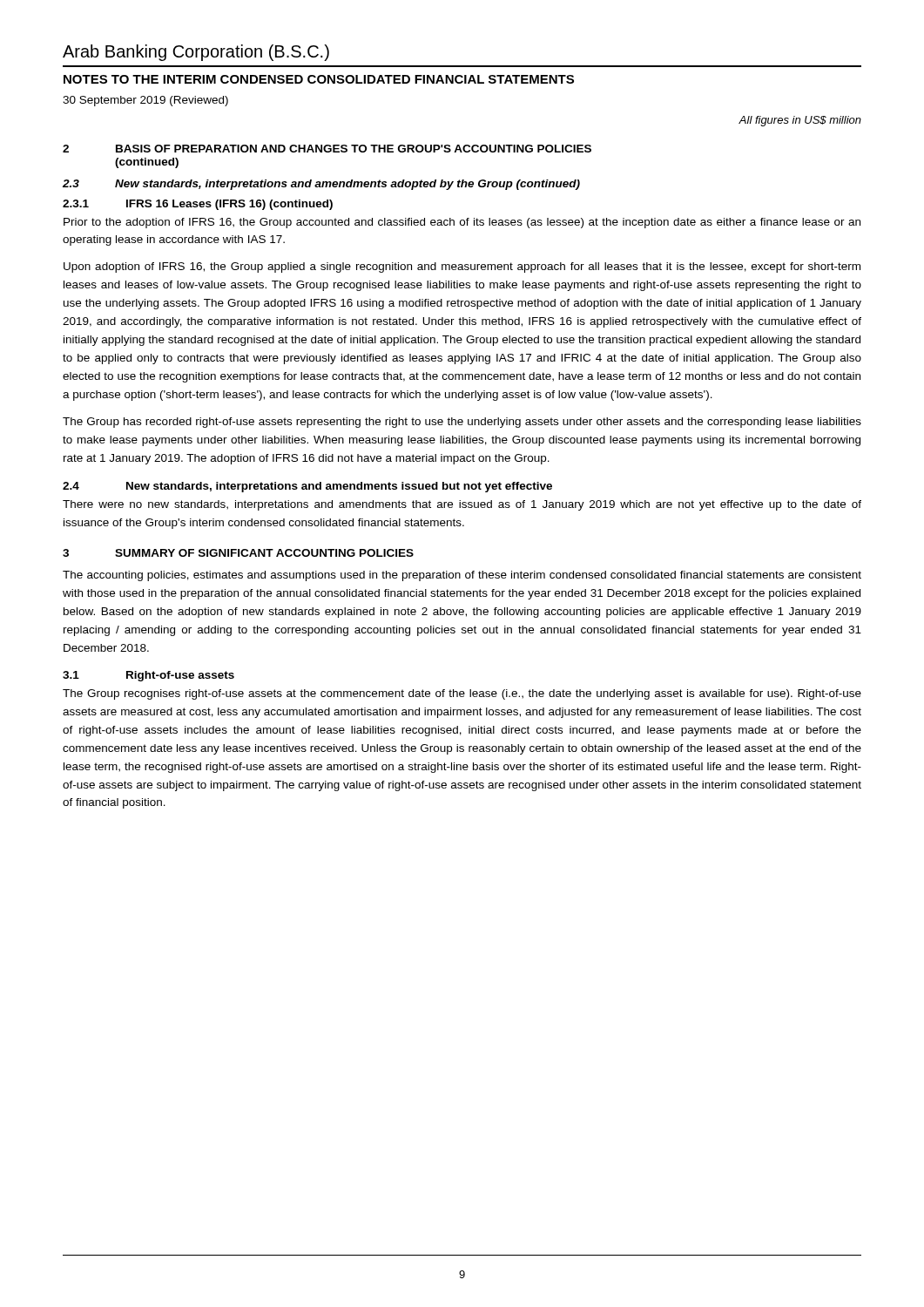Viewport: 924px width, 1307px height.
Task: Point to "3.1 Right-of-use assets"
Action: click(149, 675)
